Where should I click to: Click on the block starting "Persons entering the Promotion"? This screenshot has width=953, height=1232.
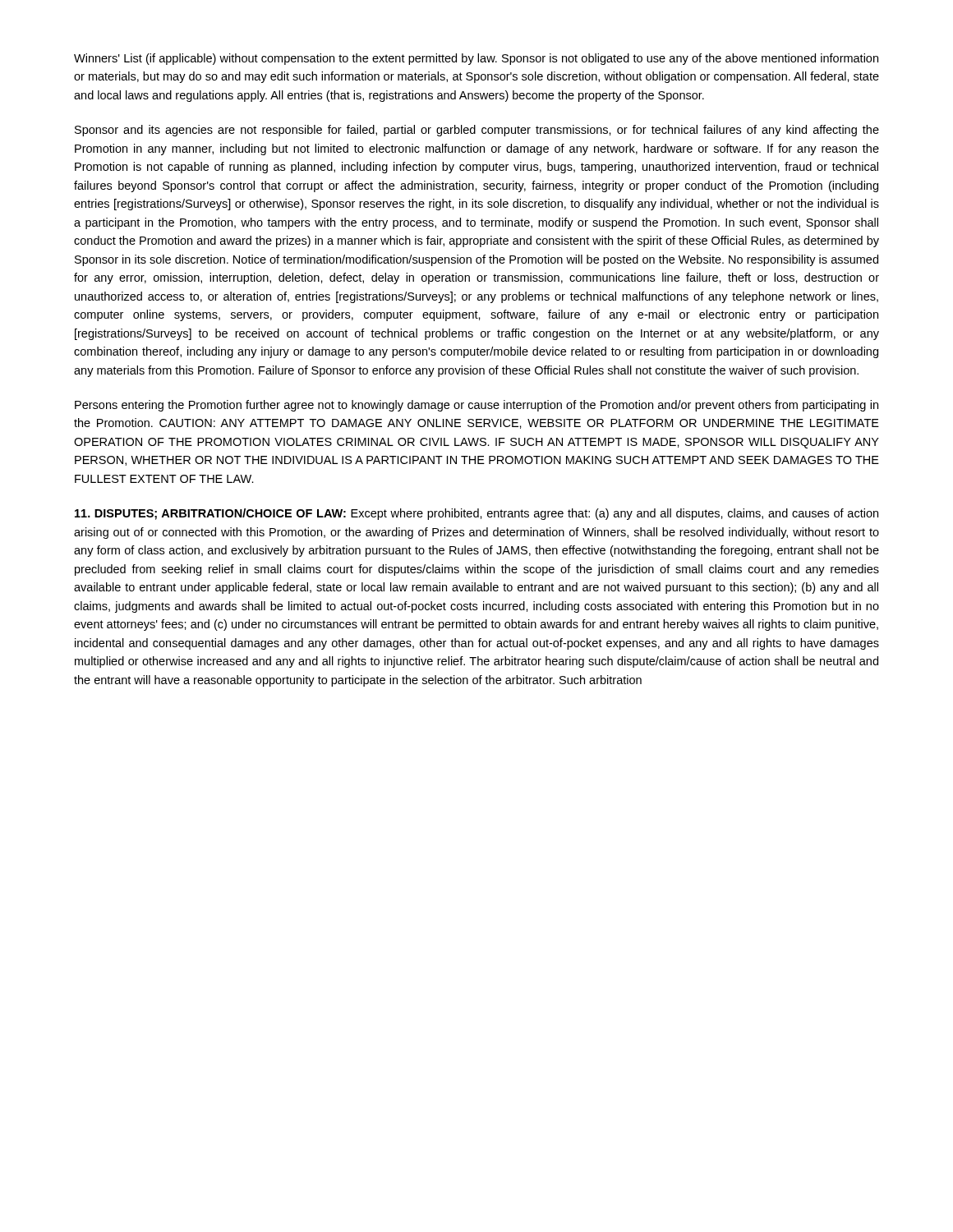point(476,442)
